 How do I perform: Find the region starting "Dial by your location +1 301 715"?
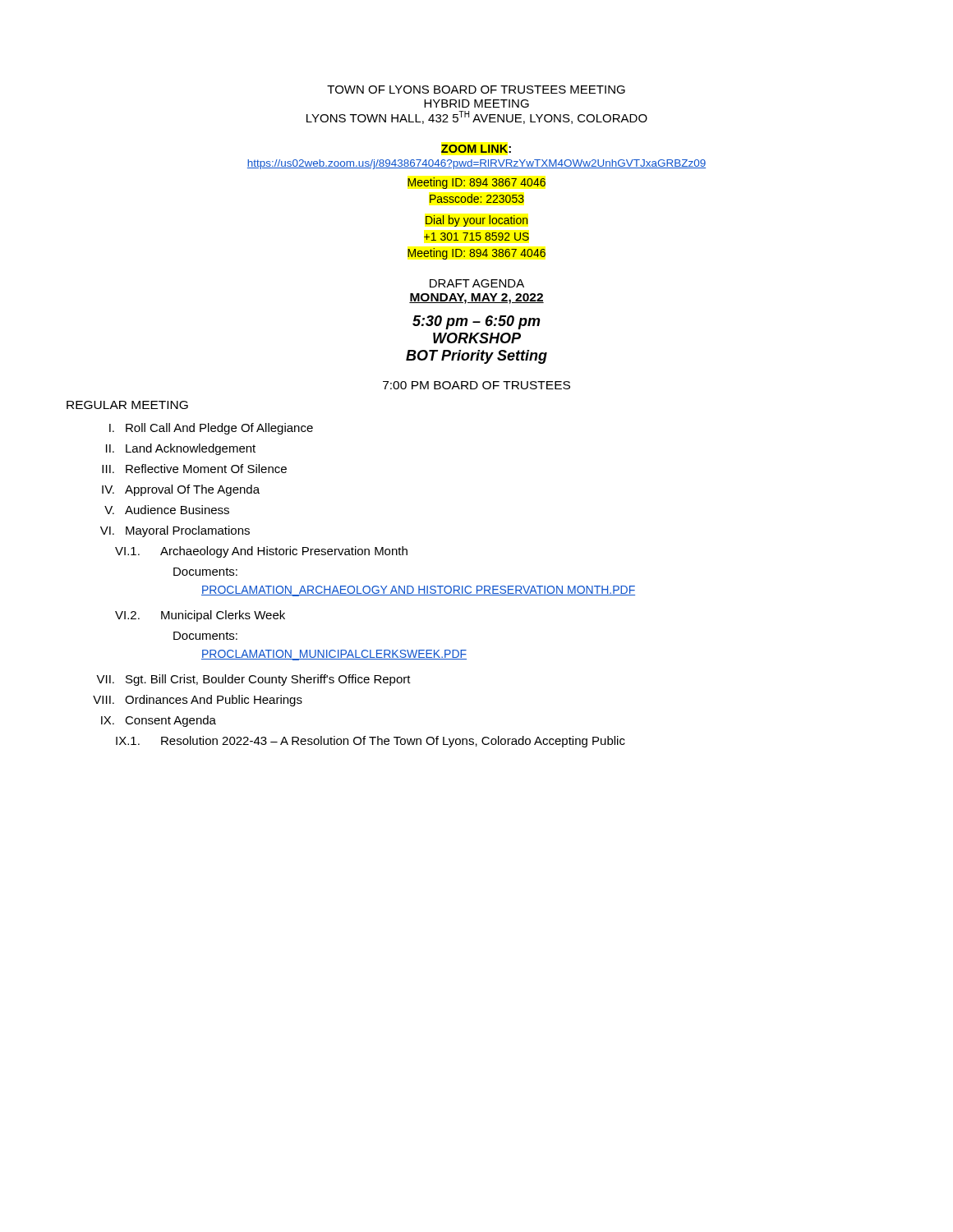pyautogui.click(x=476, y=237)
